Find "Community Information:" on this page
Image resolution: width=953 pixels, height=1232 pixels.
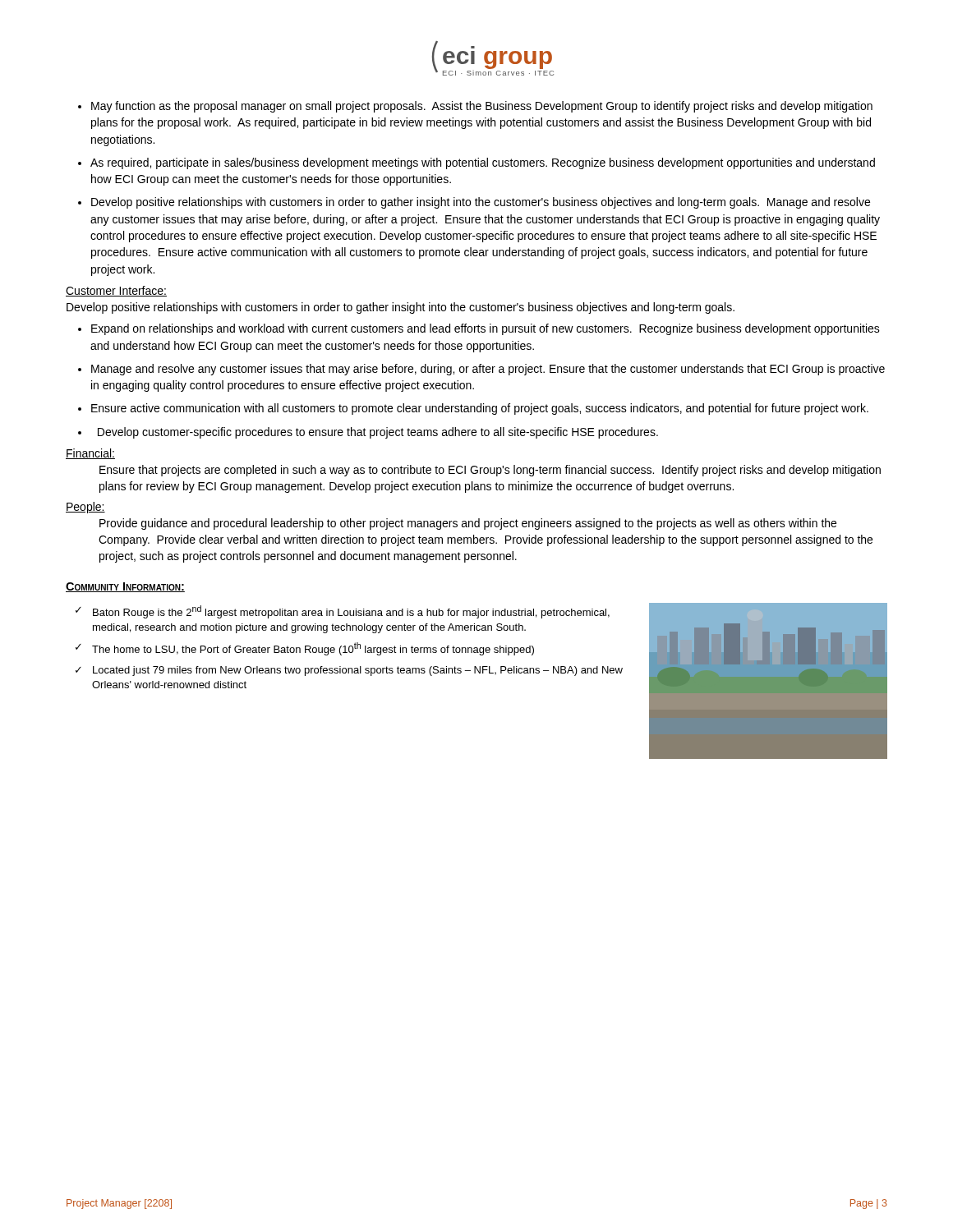[125, 586]
